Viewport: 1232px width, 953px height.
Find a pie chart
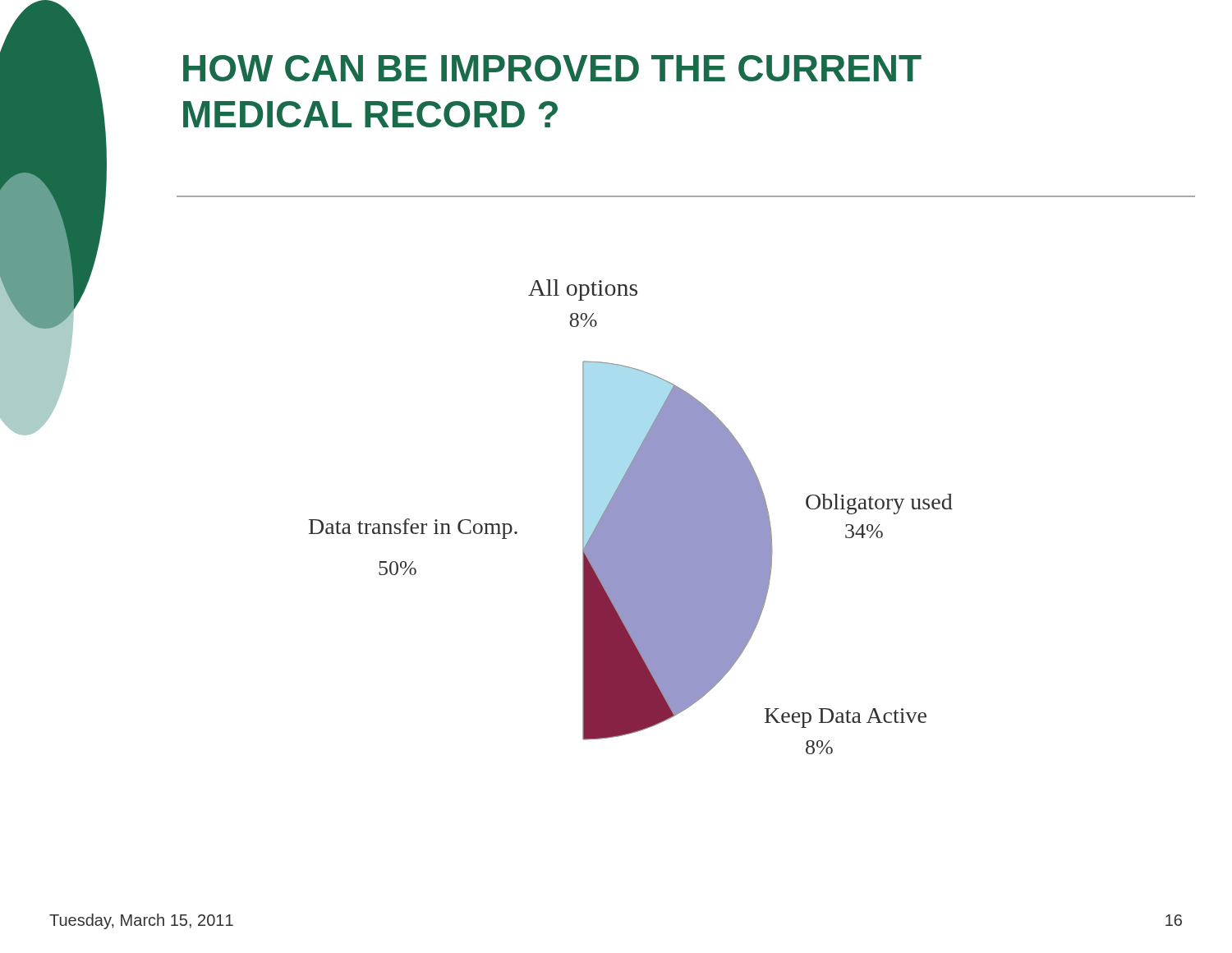point(616,534)
